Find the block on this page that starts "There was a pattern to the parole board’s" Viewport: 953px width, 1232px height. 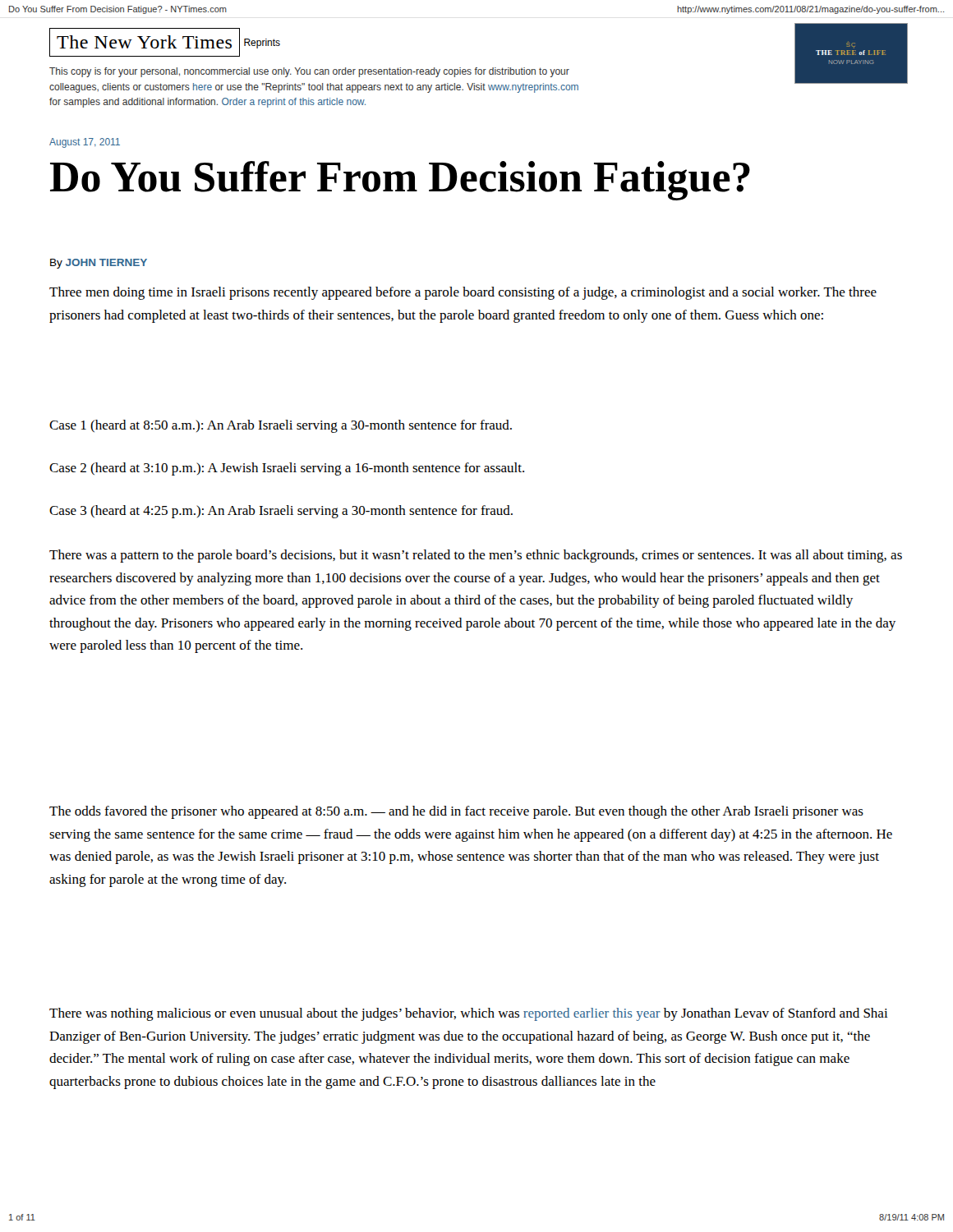tap(476, 600)
